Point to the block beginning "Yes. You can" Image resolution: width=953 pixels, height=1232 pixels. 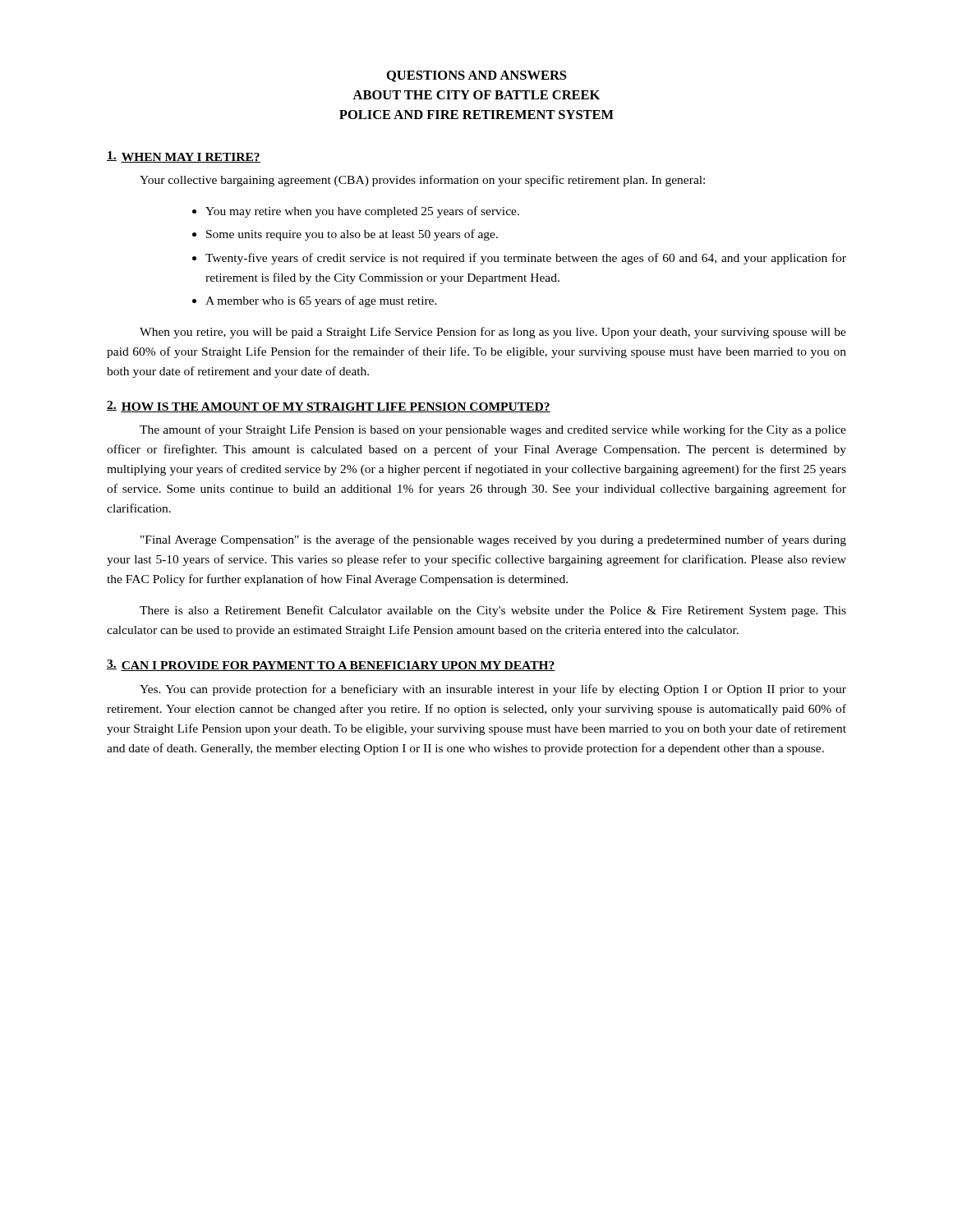[476, 718]
